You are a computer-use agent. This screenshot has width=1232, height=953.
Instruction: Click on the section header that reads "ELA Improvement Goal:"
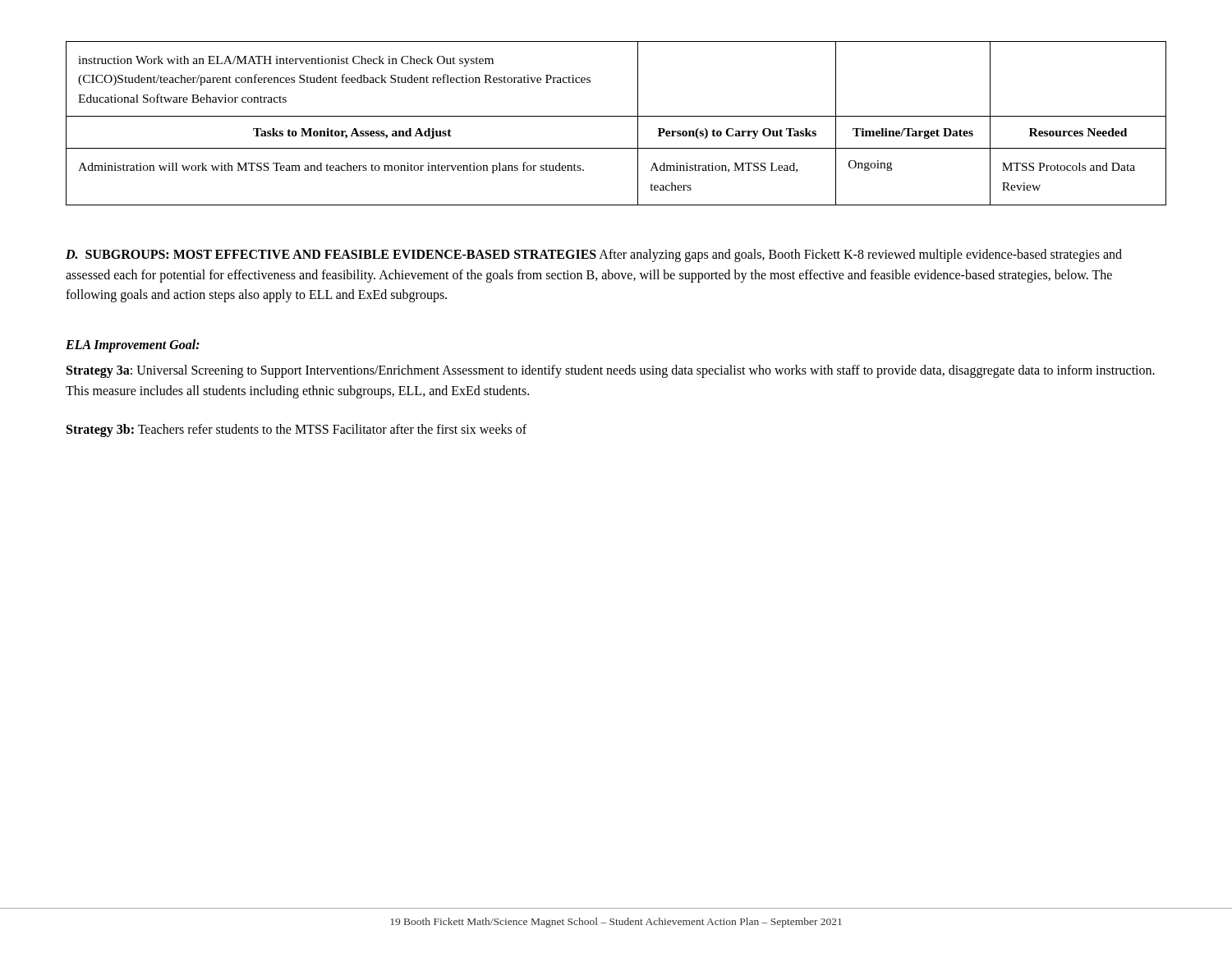[133, 346]
